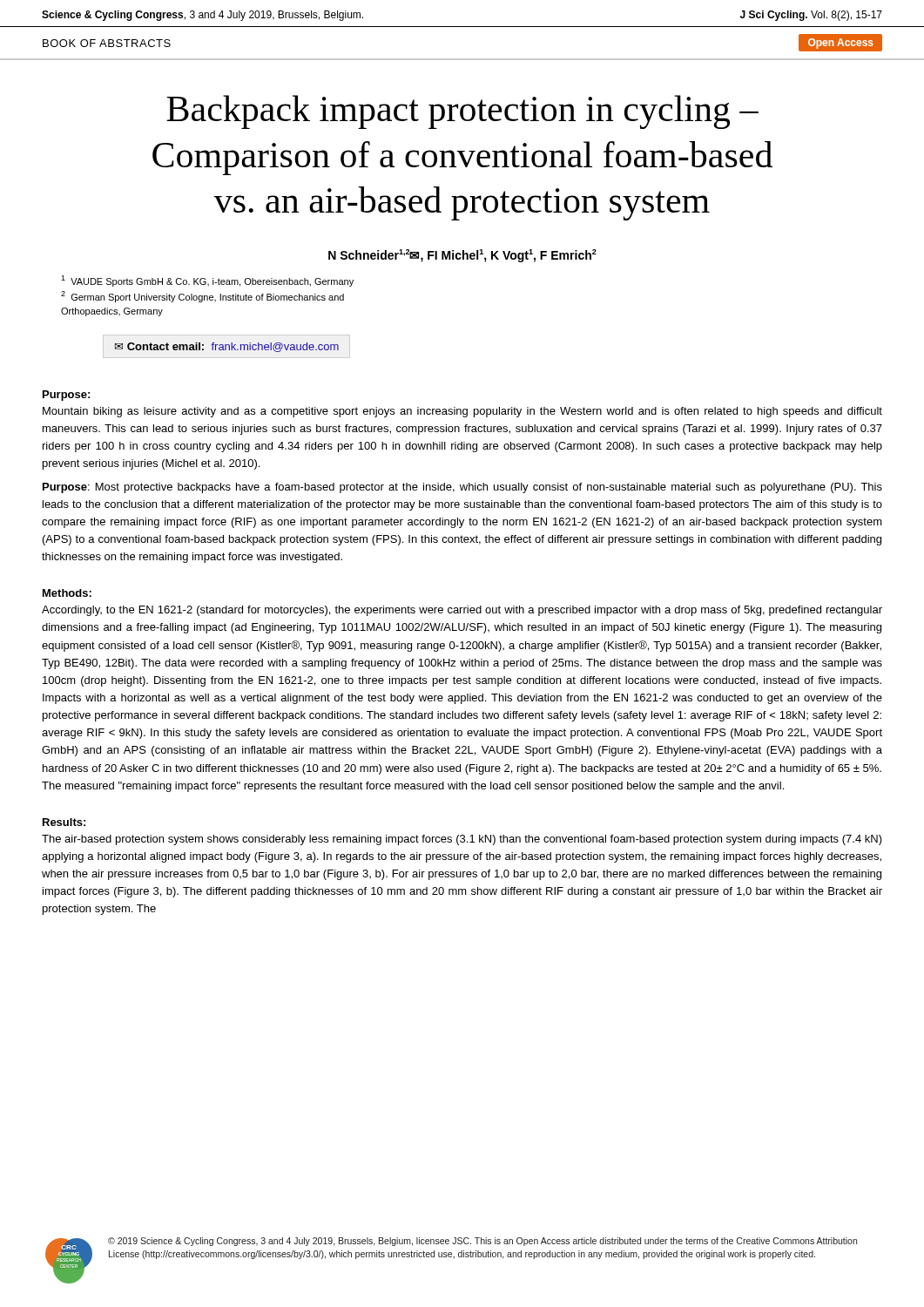Locate the title that says "Backpack impact protection in cycling –"
The image size is (924, 1307).
pyautogui.click(x=462, y=155)
